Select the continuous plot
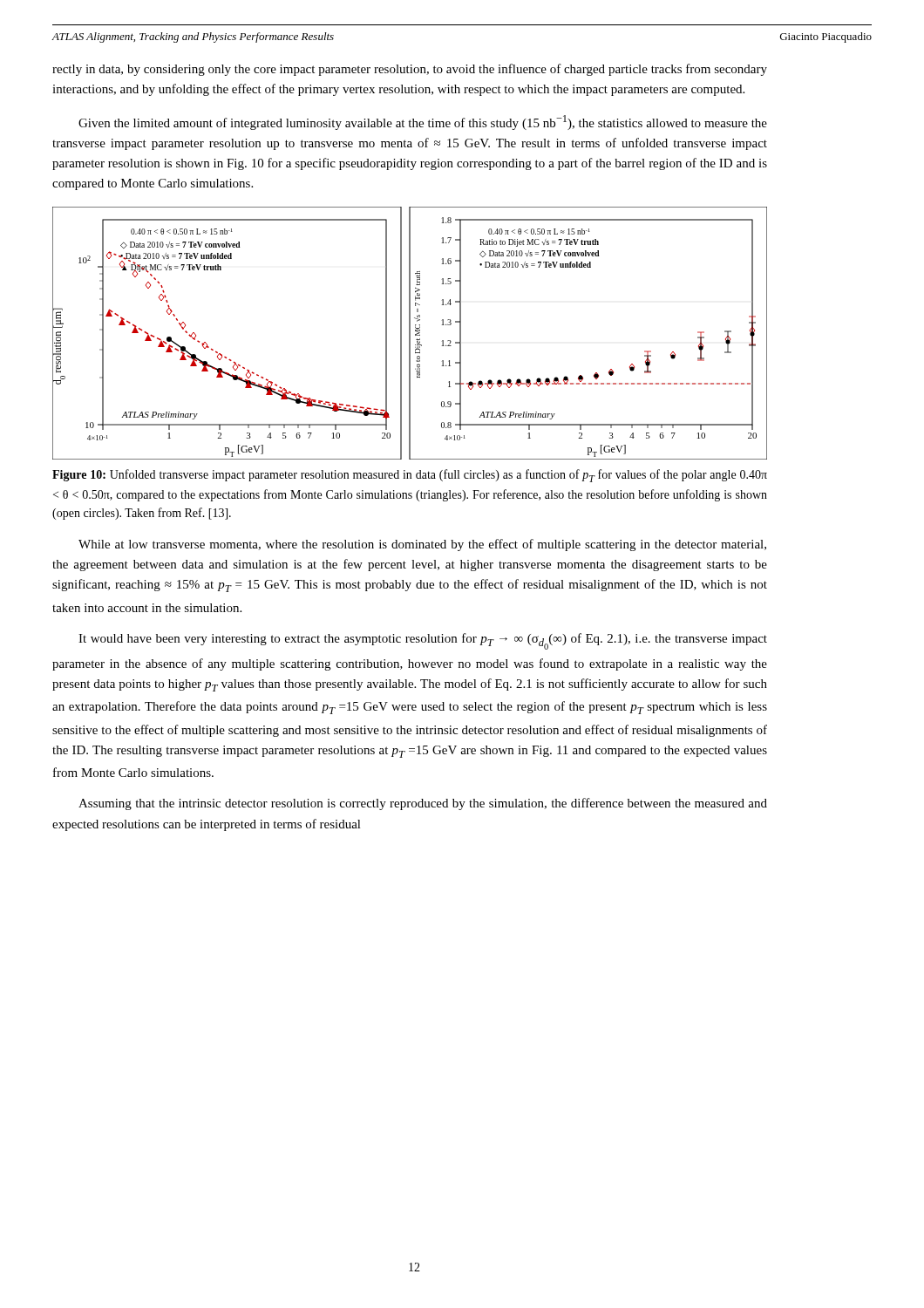Screen dimensions: 1308x924 410,333
